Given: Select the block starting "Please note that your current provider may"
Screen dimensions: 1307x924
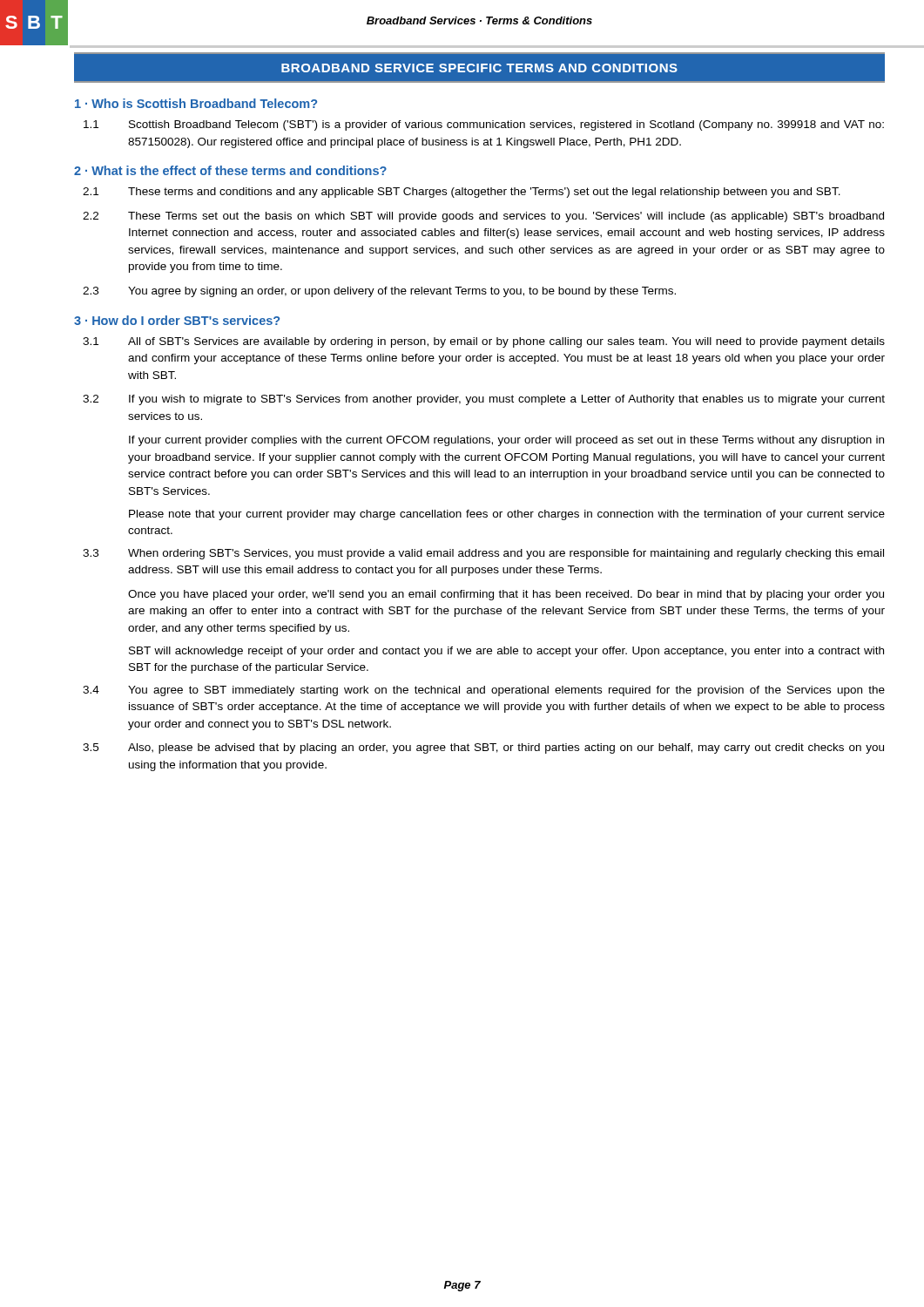Looking at the screenshot, I should click(506, 522).
